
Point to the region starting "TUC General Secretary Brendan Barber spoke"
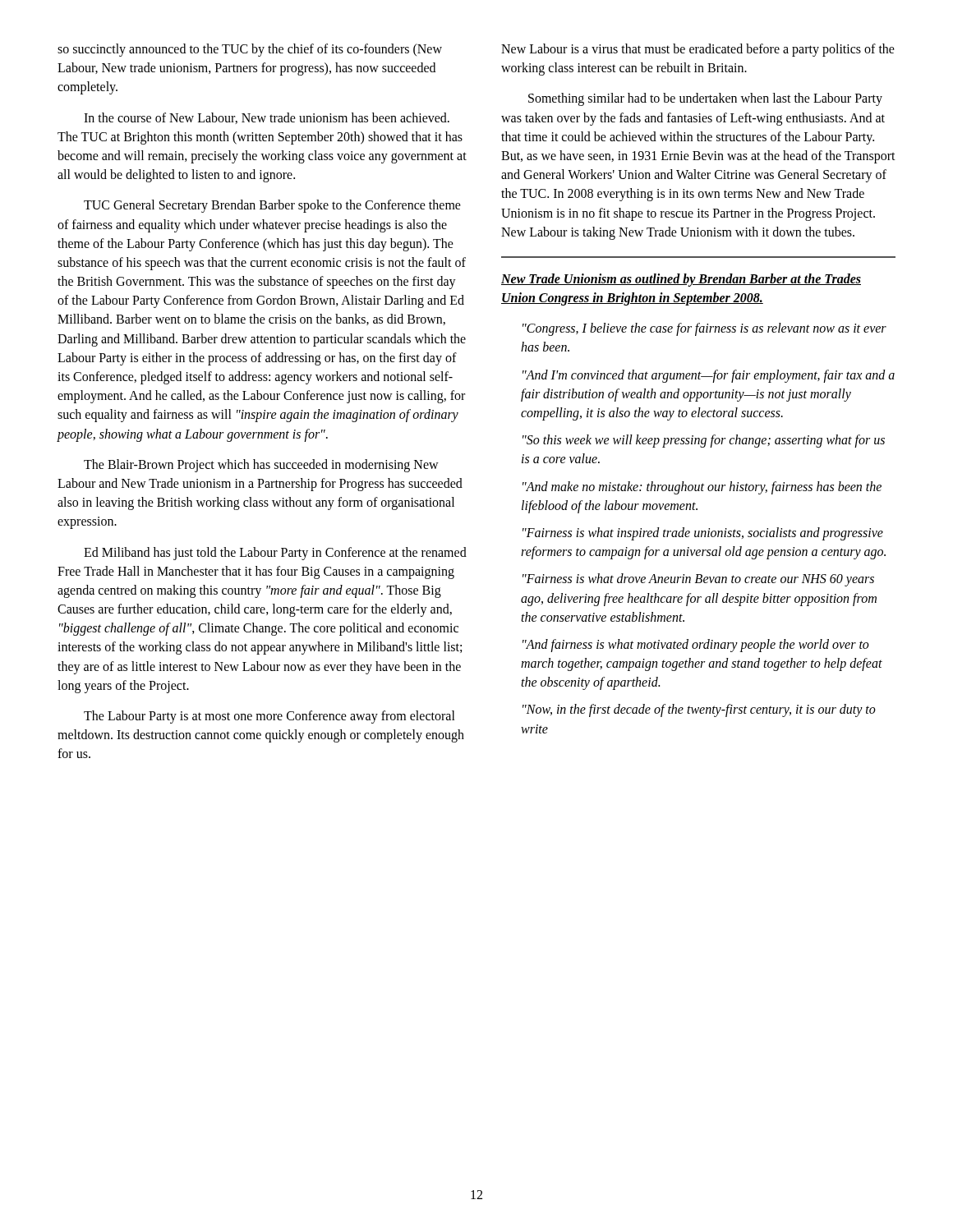click(x=263, y=320)
